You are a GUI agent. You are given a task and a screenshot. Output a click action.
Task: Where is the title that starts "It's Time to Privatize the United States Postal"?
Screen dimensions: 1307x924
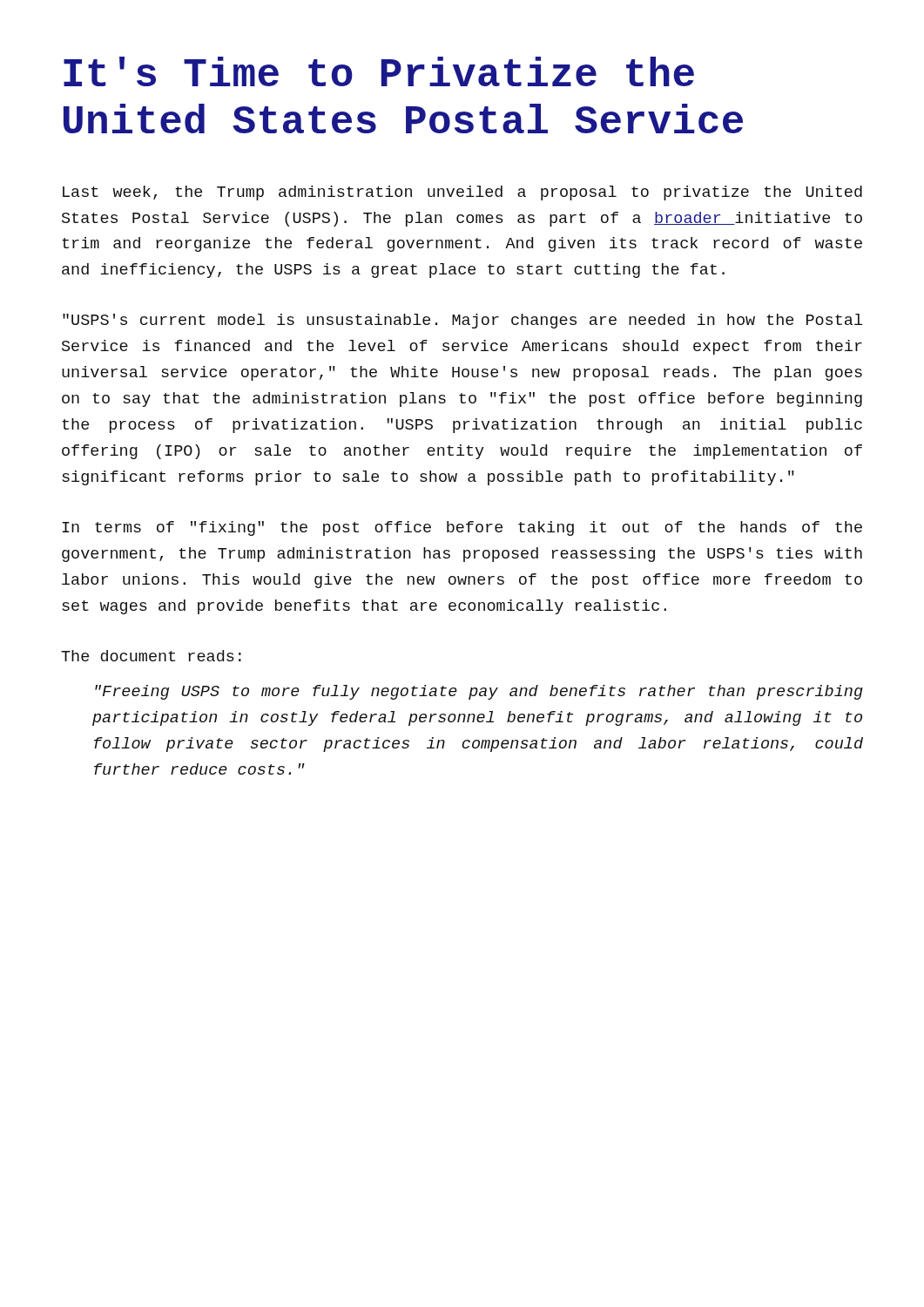tap(462, 100)
